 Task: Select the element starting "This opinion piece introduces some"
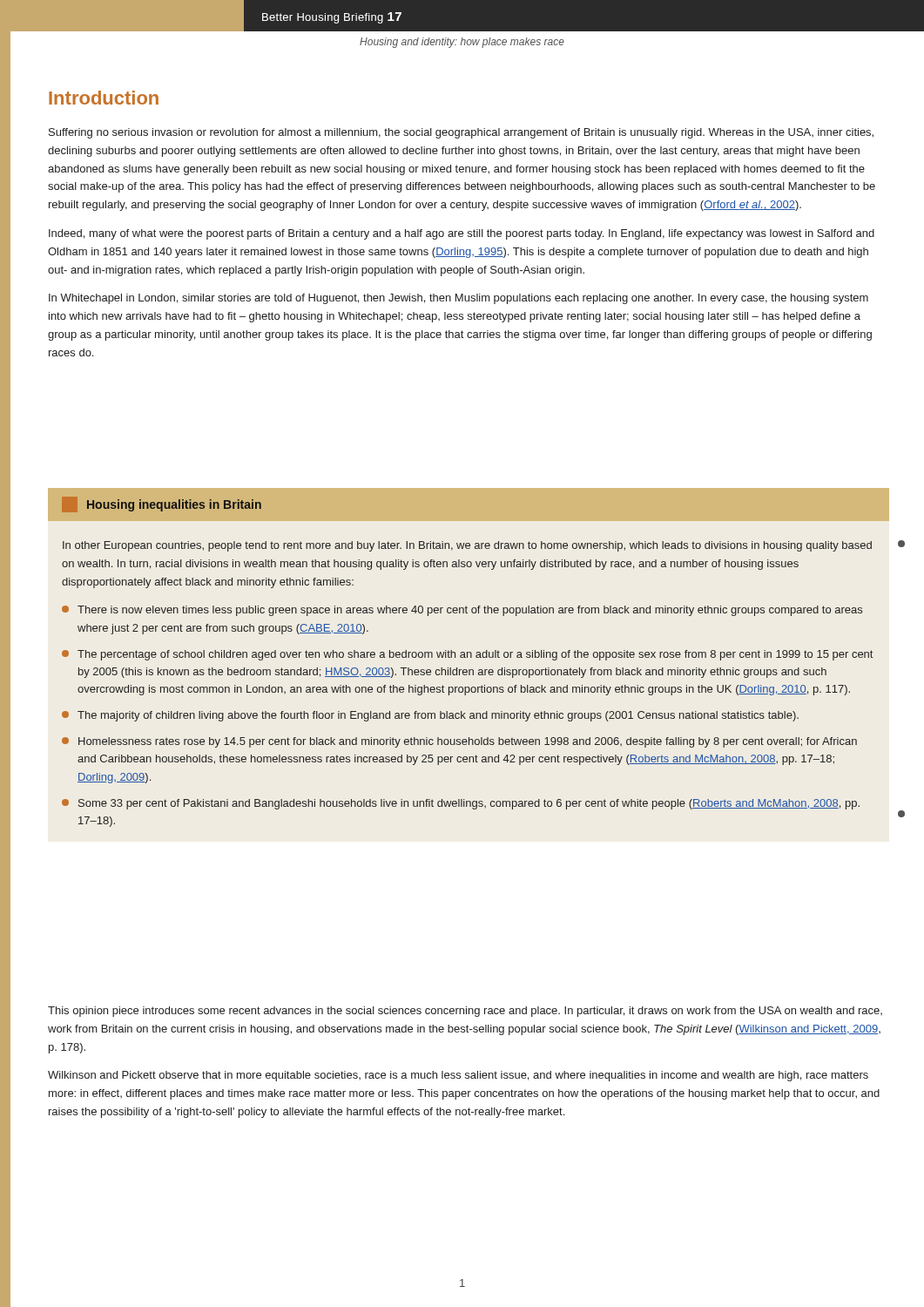[465, 1028]
